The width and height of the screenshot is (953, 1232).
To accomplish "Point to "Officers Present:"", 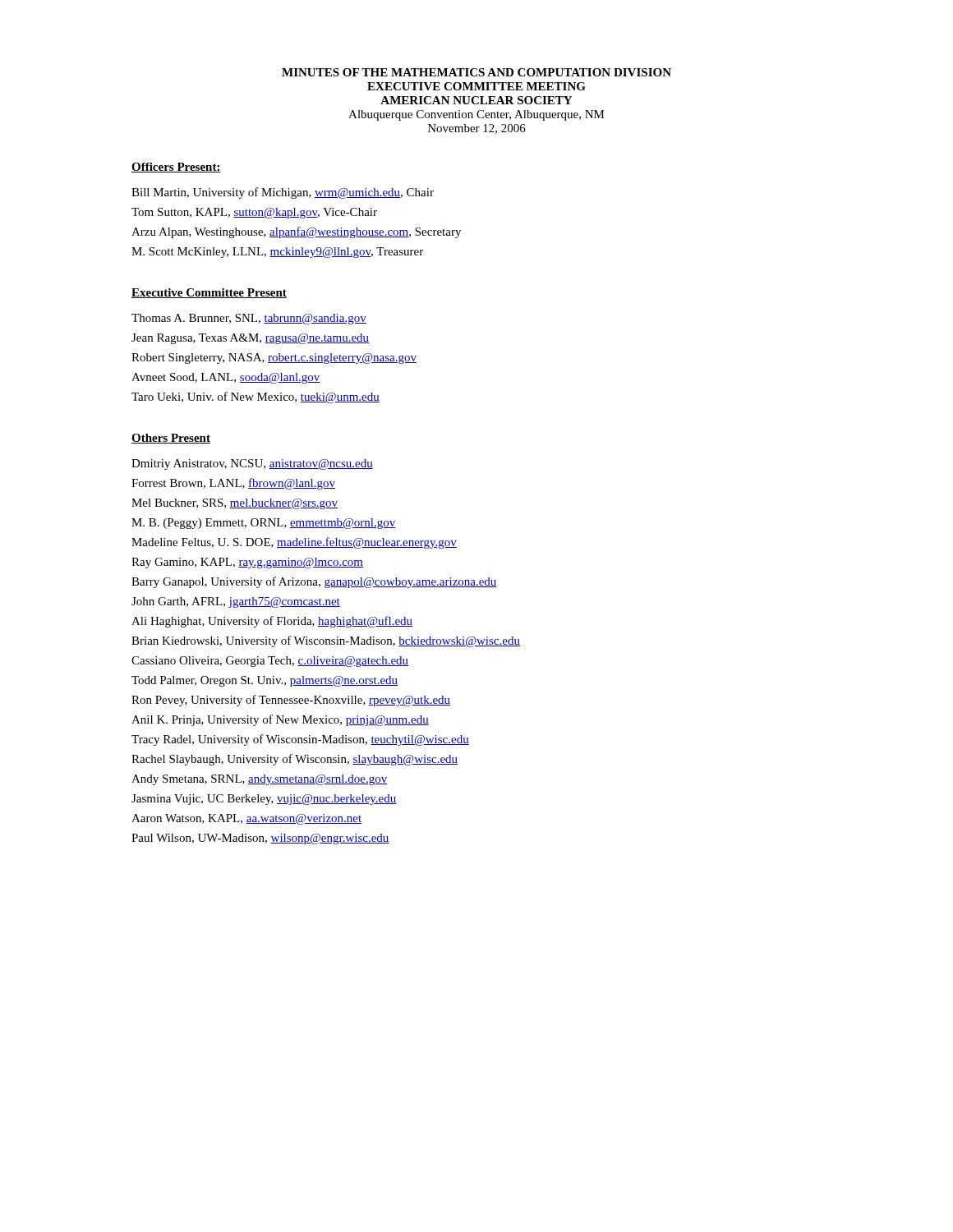I will pyautogui.click(x=176, y=167).
